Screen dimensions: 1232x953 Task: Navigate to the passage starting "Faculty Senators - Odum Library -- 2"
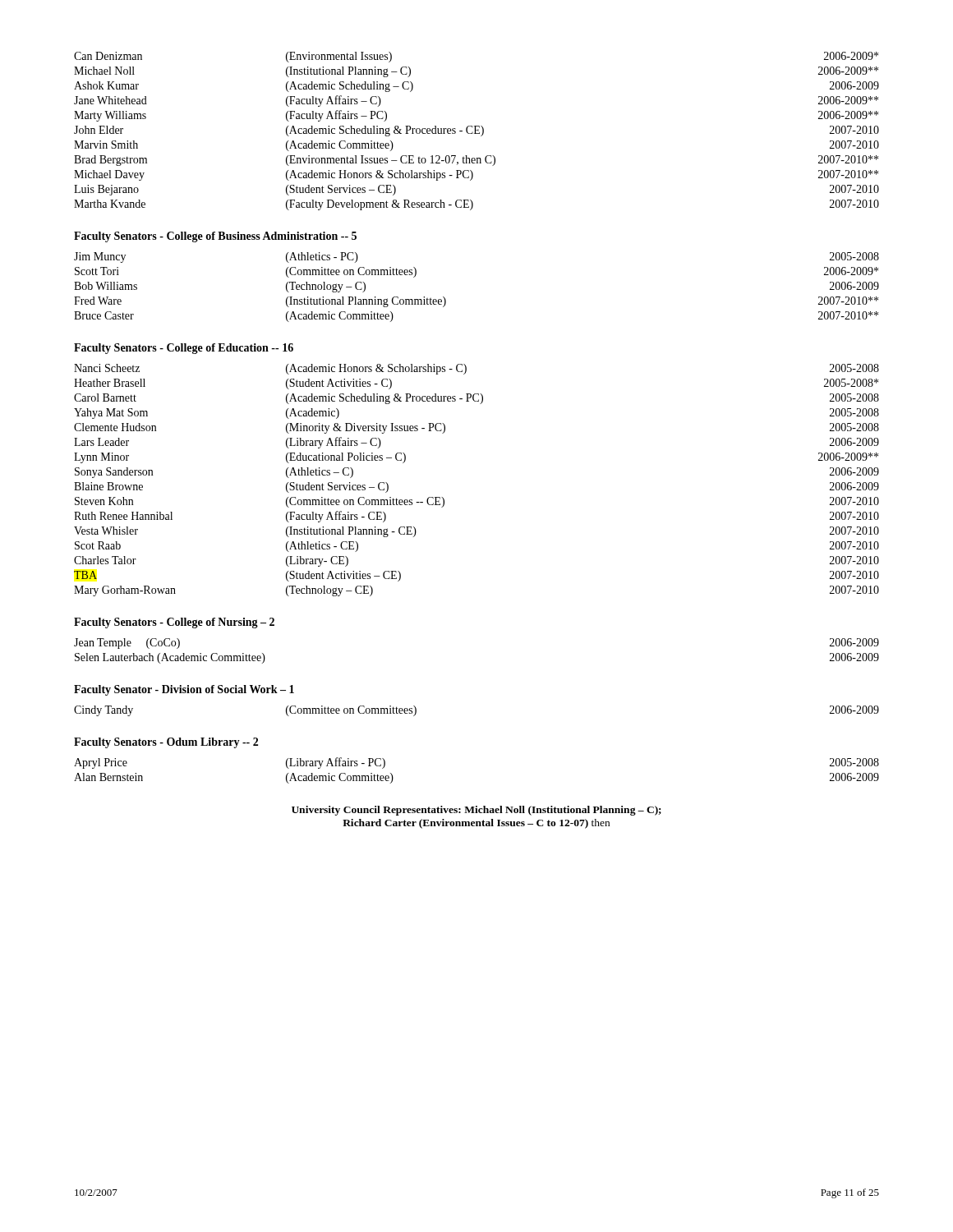pyautogui.click(x=166, y=742)
